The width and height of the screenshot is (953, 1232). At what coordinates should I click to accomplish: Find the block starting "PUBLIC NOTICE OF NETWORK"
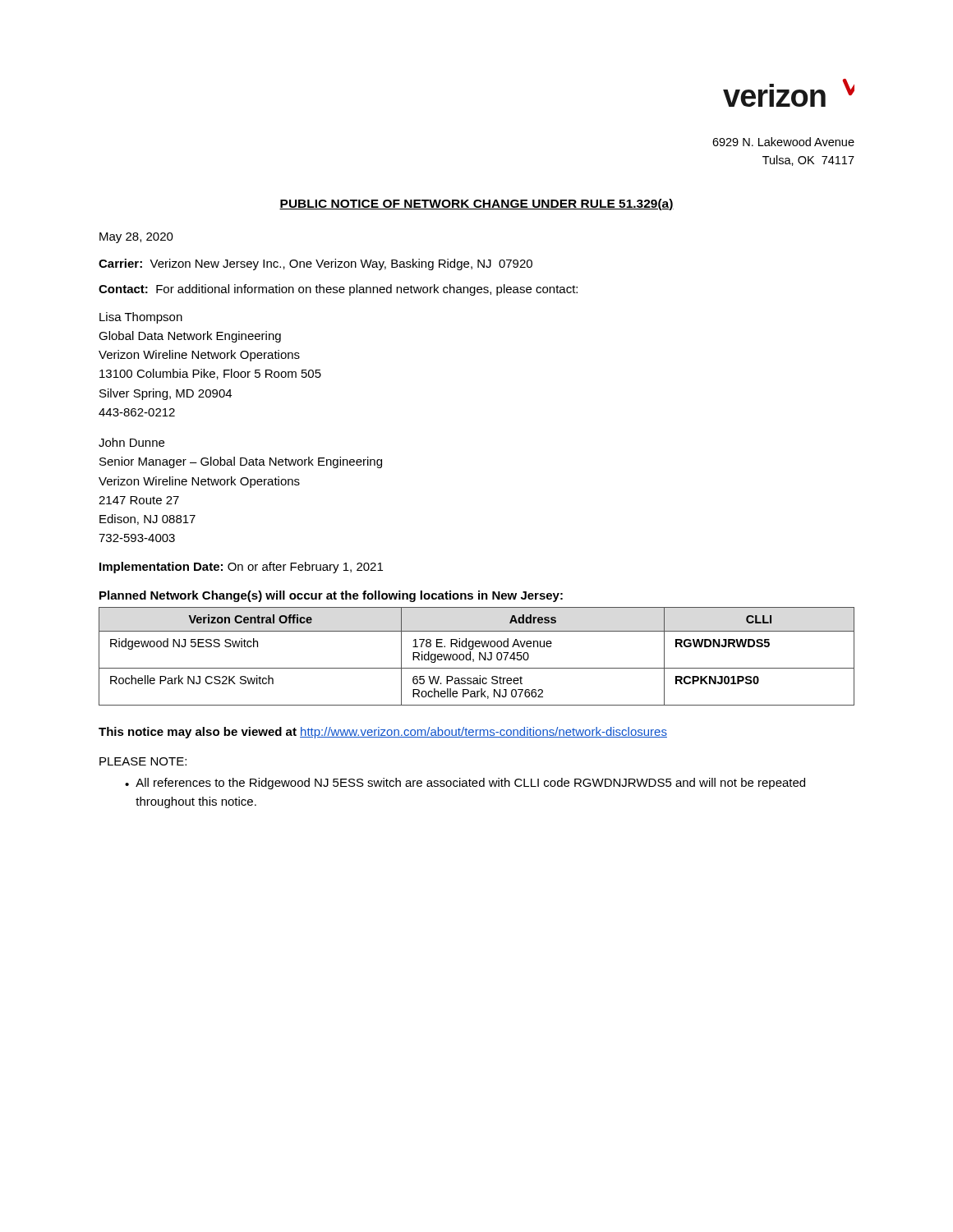(x=476, y=203)
